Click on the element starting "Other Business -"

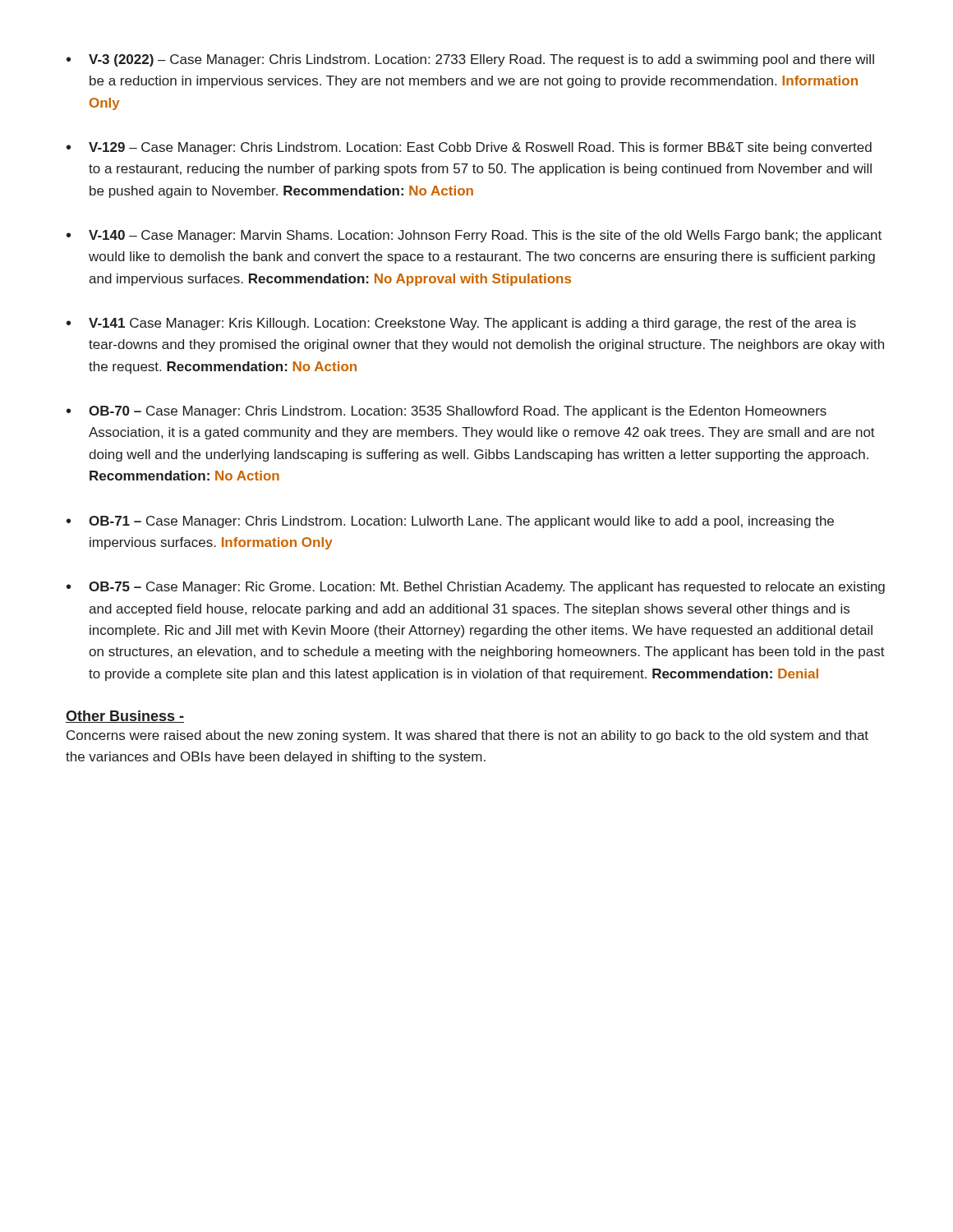pyautogui.click(x=125, y=716)
